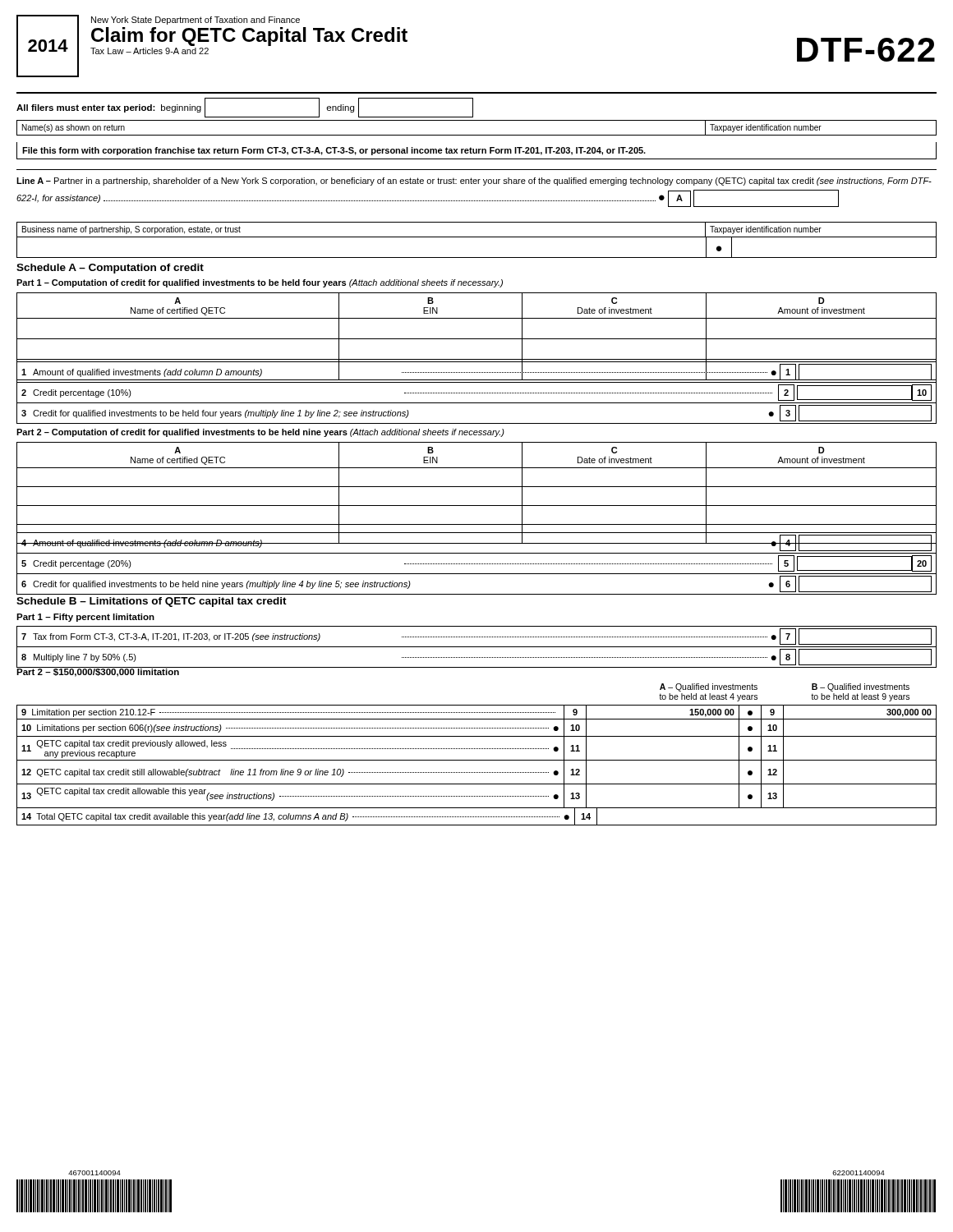
Task: Find the block on this page that starts "Name(s) as shown on return Taxpayer"
Action: coord(476,128)
